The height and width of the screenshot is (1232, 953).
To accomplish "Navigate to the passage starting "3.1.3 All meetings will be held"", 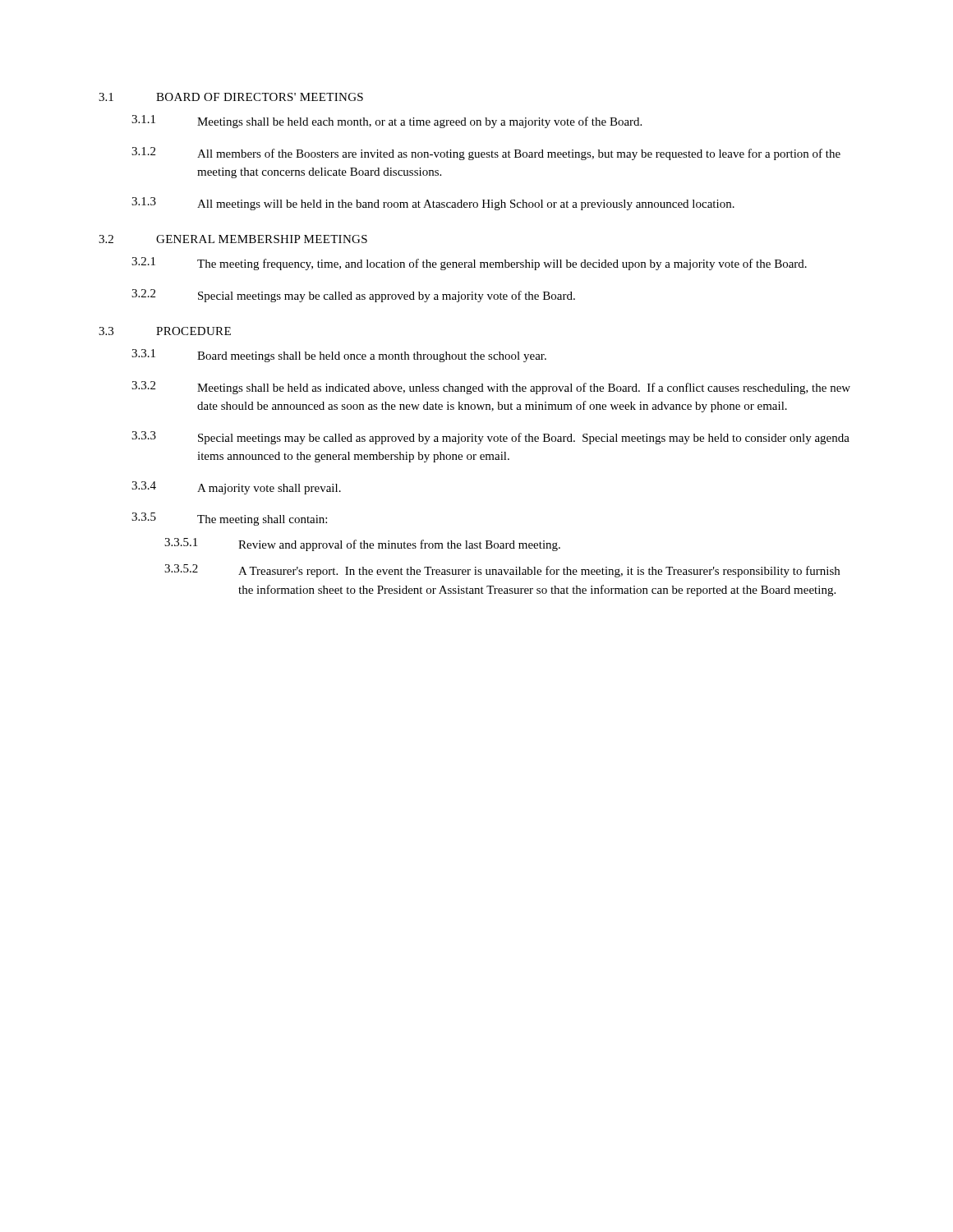I will pyautogui.click(x=493, y=204).
